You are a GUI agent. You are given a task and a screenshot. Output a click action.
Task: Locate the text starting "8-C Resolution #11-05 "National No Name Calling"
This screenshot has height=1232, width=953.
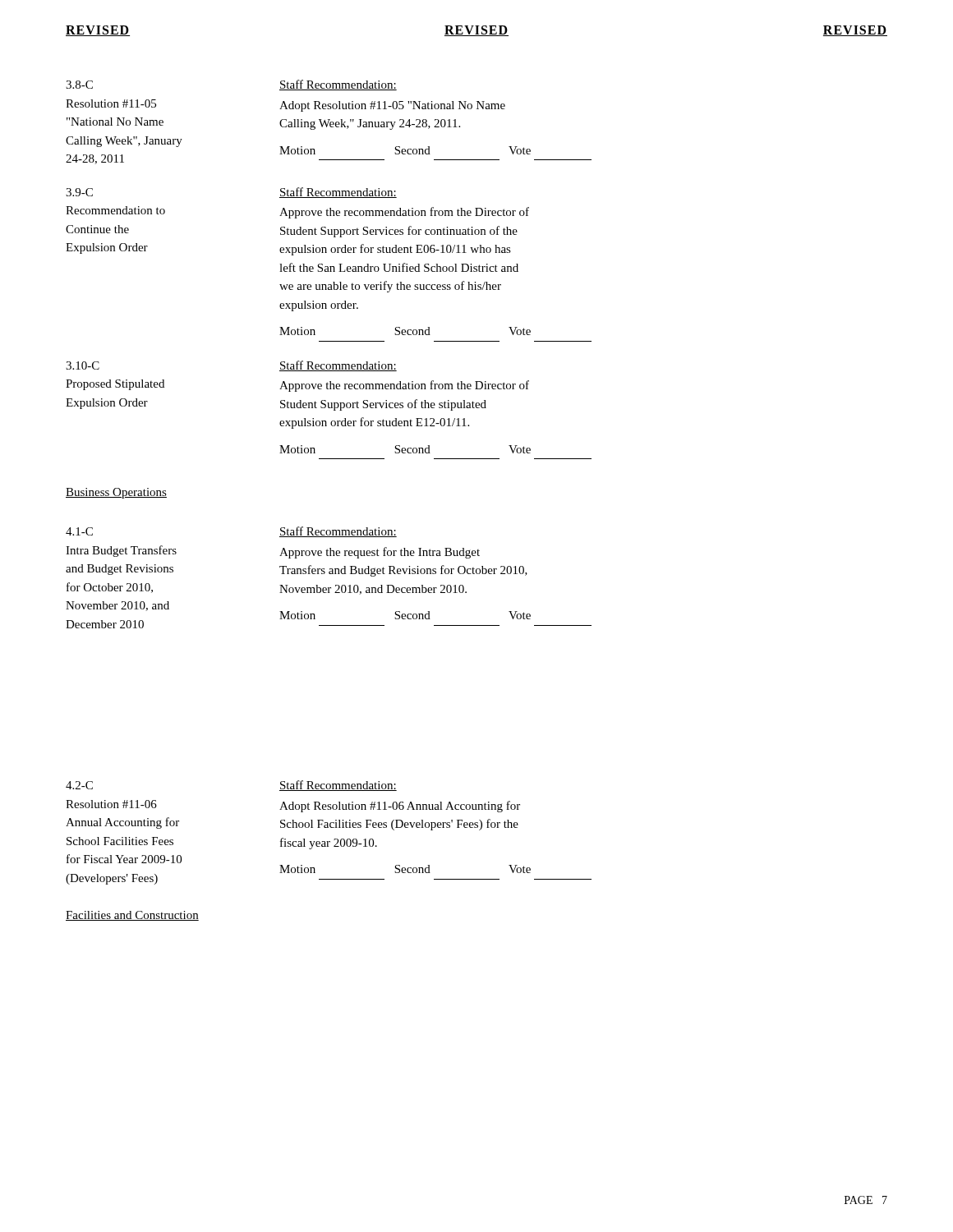pos(329,122)
